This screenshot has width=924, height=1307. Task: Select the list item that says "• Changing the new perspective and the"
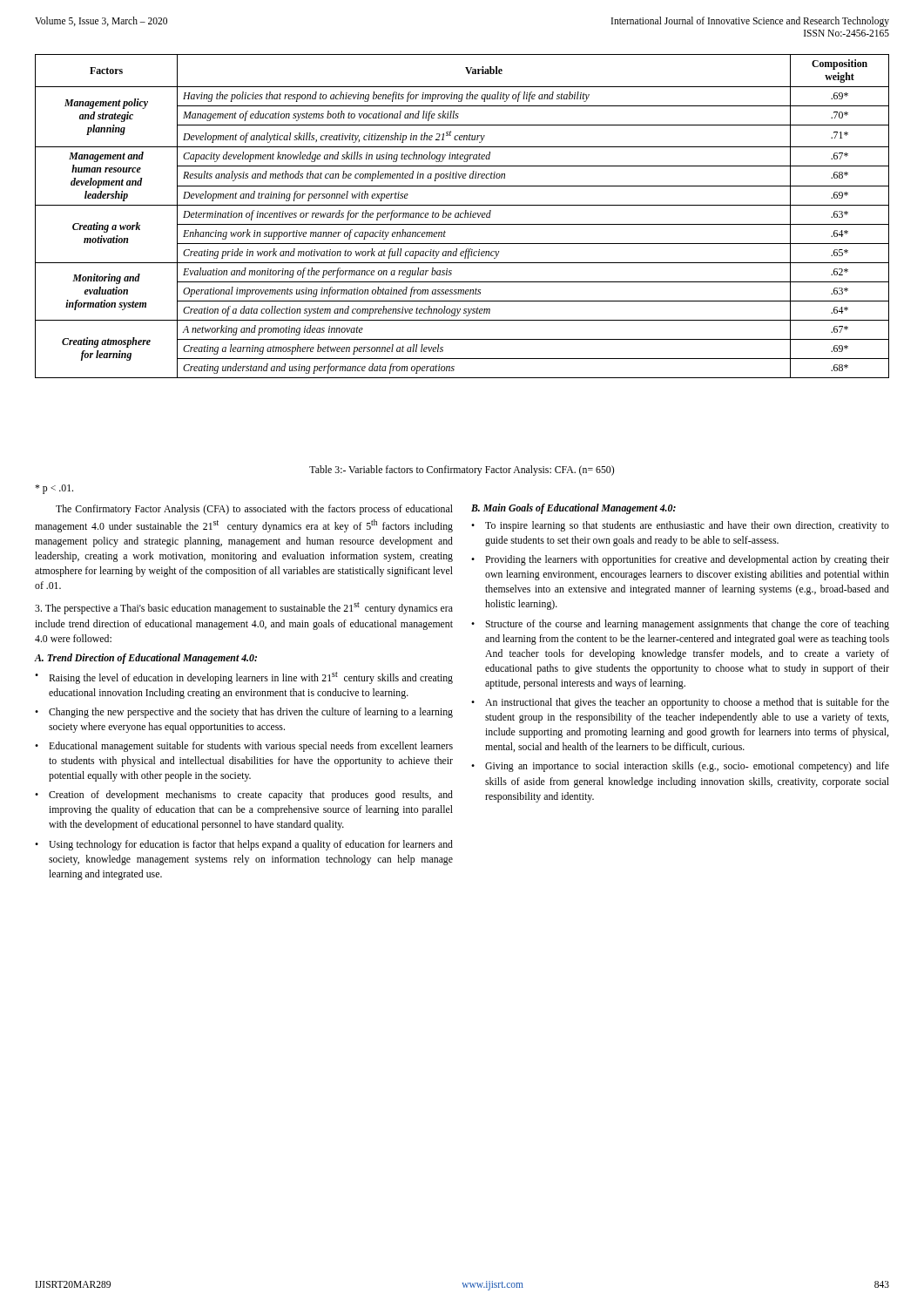click(x=244, y=720)
